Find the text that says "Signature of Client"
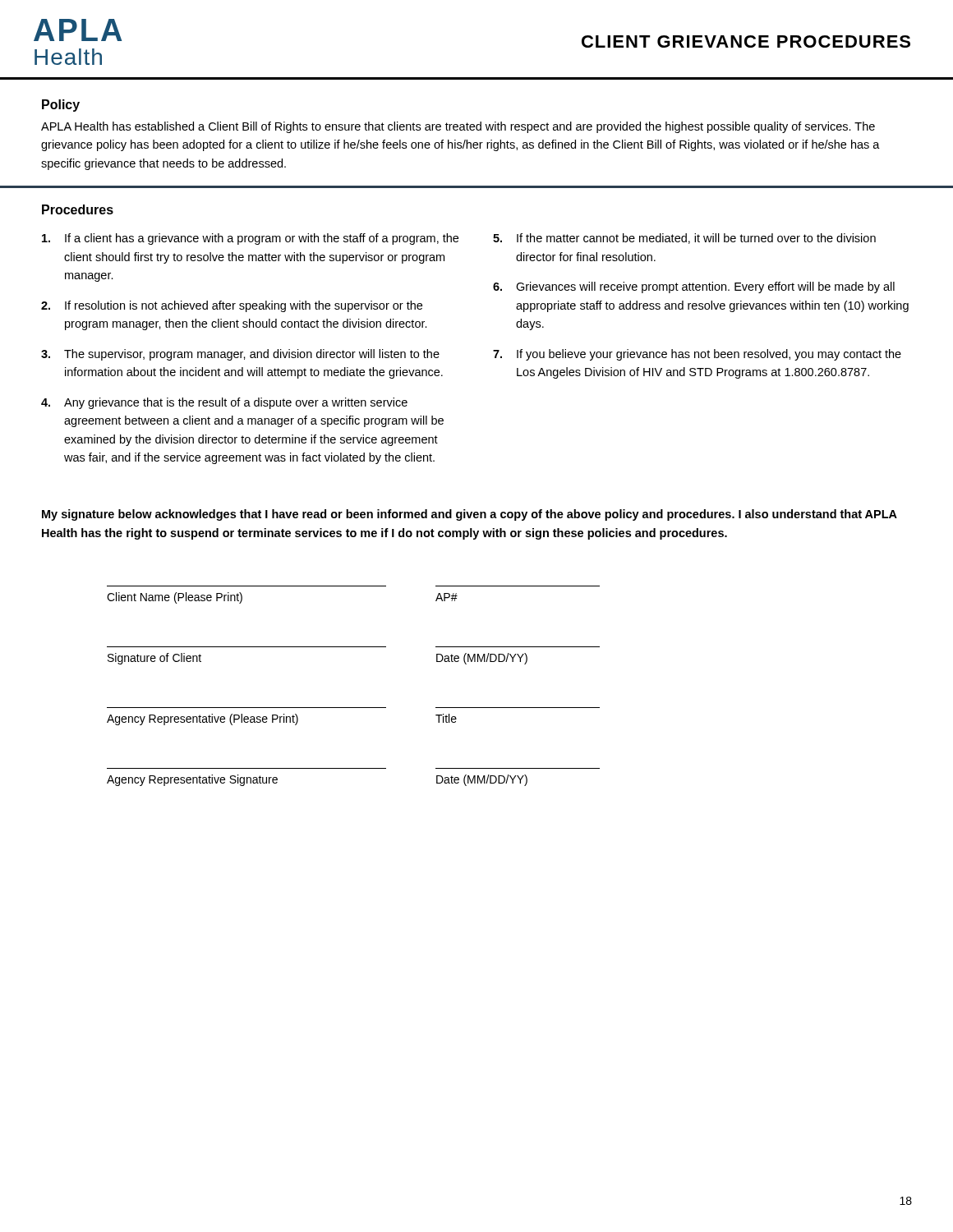The height and width of the screenshot is (1232, 953). pos(154,658)
